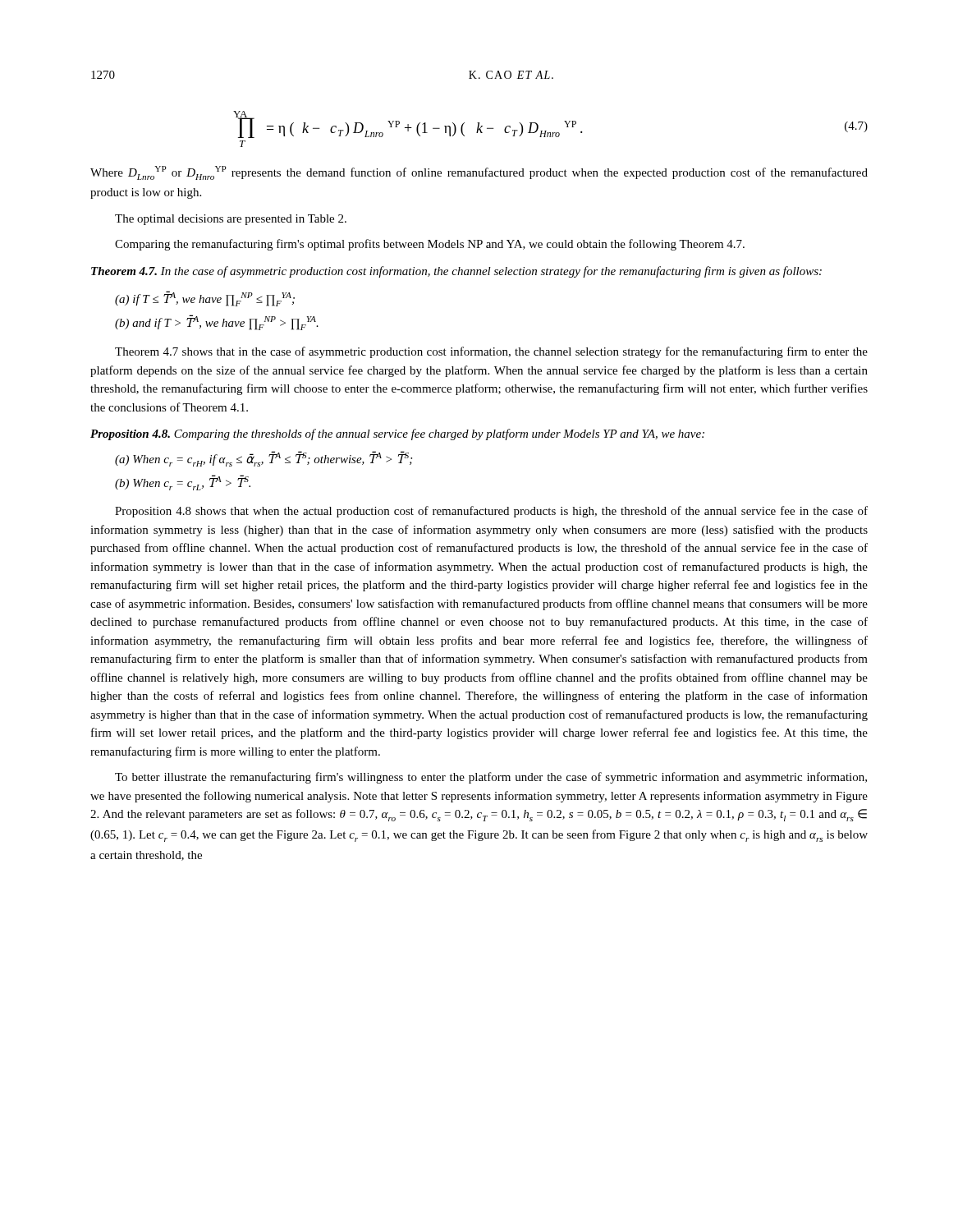Find the block on this page that starts "(a) When cr = crH, if αrs"
Screen dimensions: 1232x958
[x=264, y=459]
